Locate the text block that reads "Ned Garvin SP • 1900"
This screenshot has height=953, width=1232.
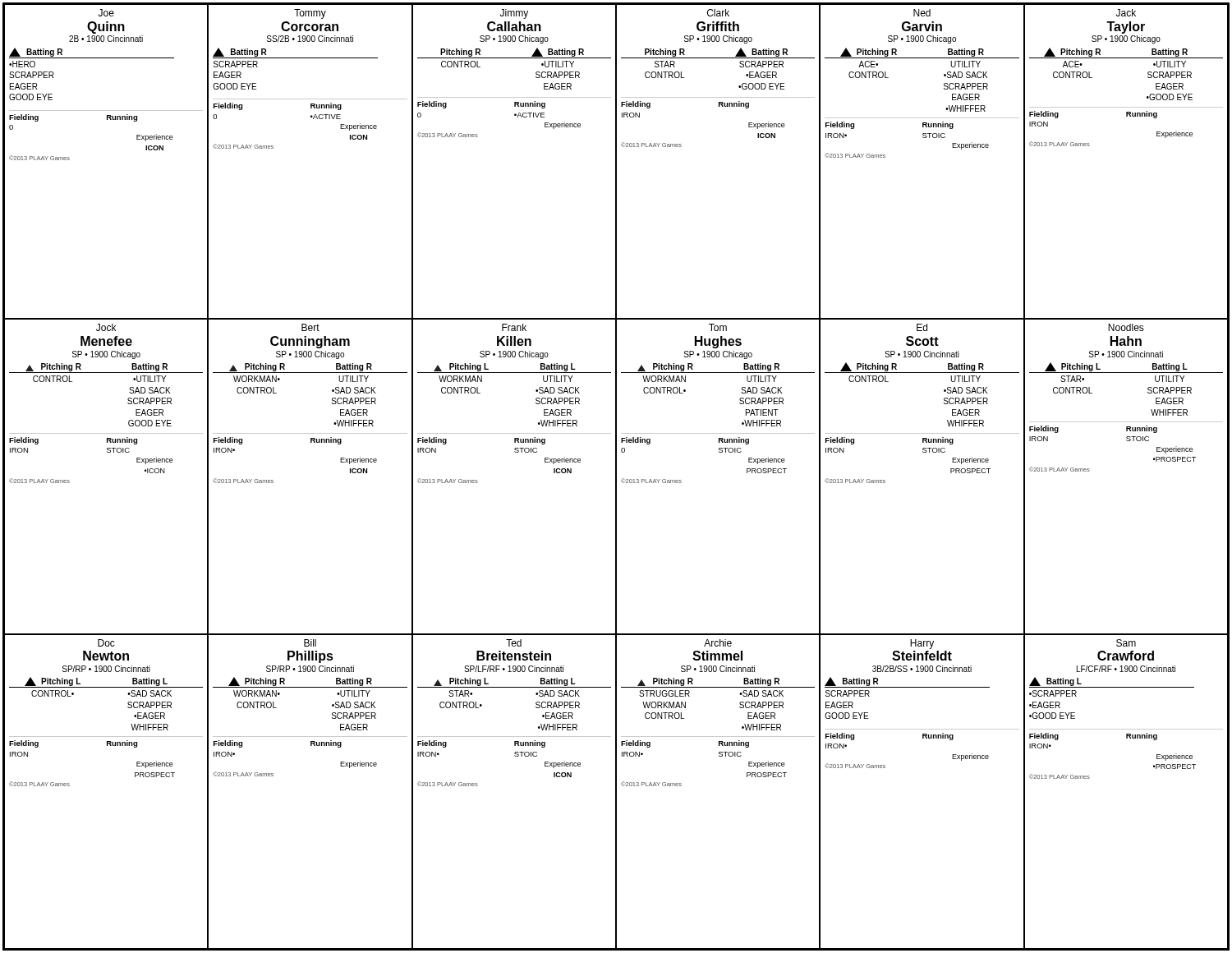click(x=922, y=13)
